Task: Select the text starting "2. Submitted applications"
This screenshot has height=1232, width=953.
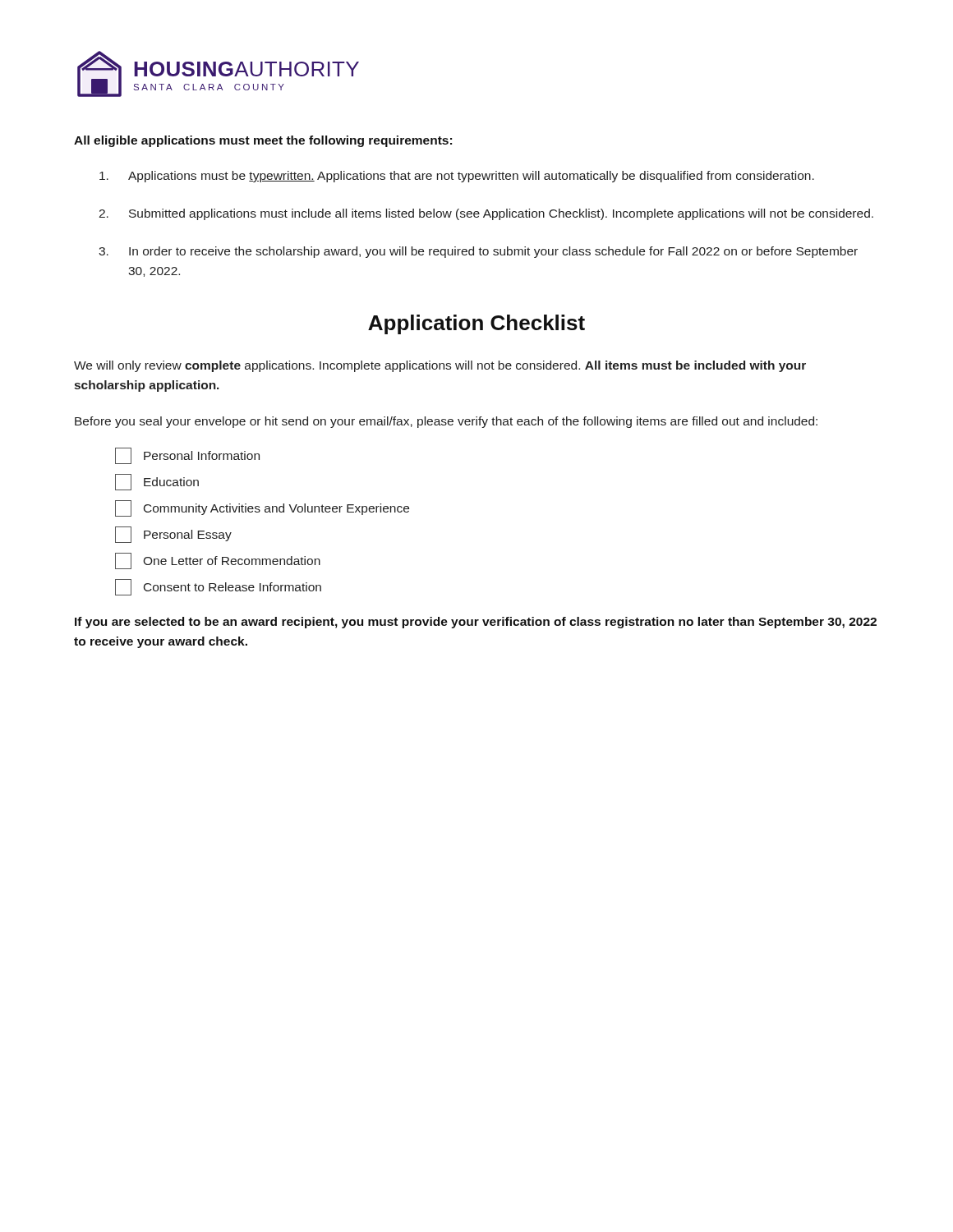Action: 489,214
